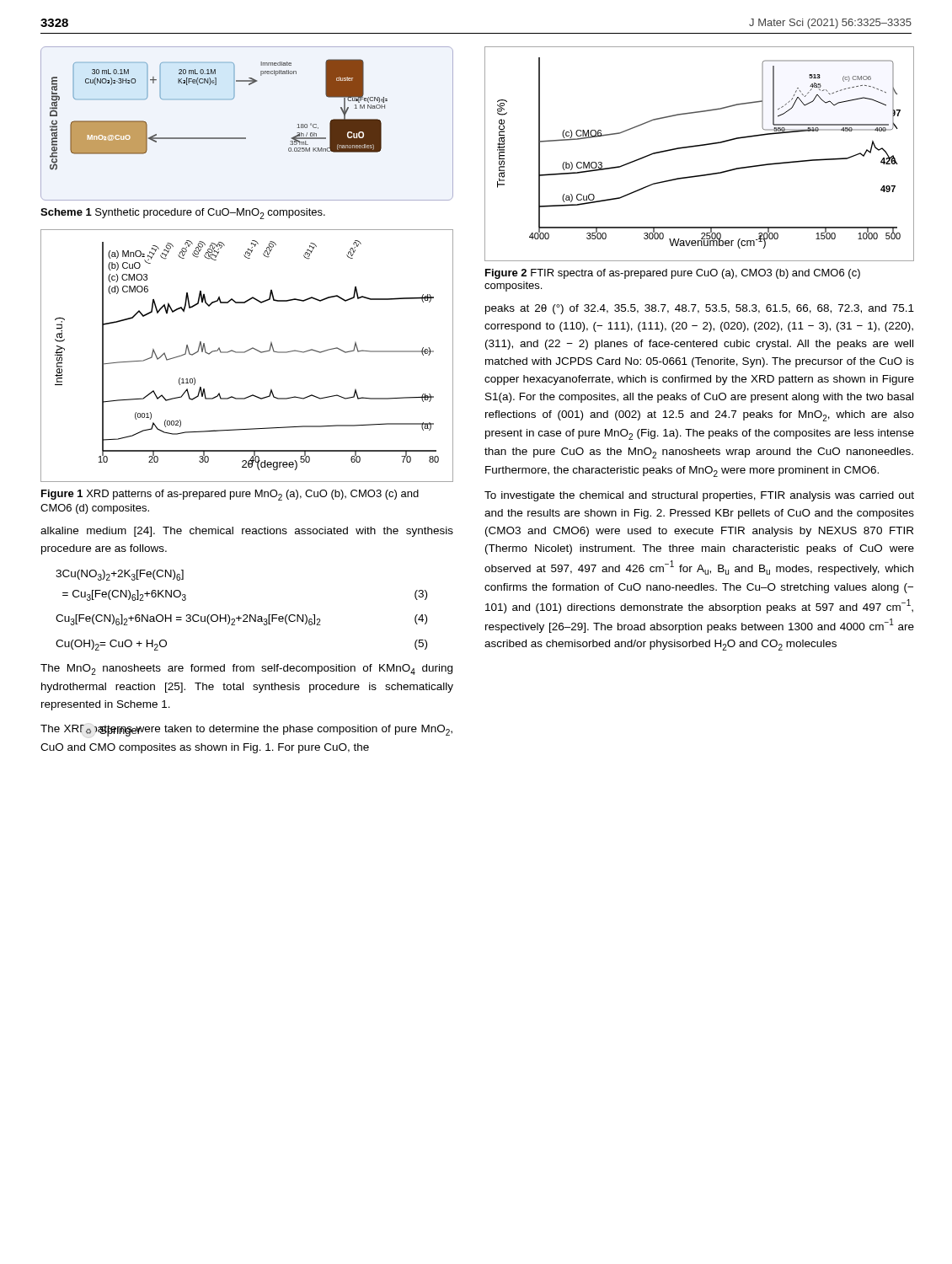
Task: Point to the element starting "peaks at 2θ (°) of"
Action: pyautogui.click(x=699, y=390)
